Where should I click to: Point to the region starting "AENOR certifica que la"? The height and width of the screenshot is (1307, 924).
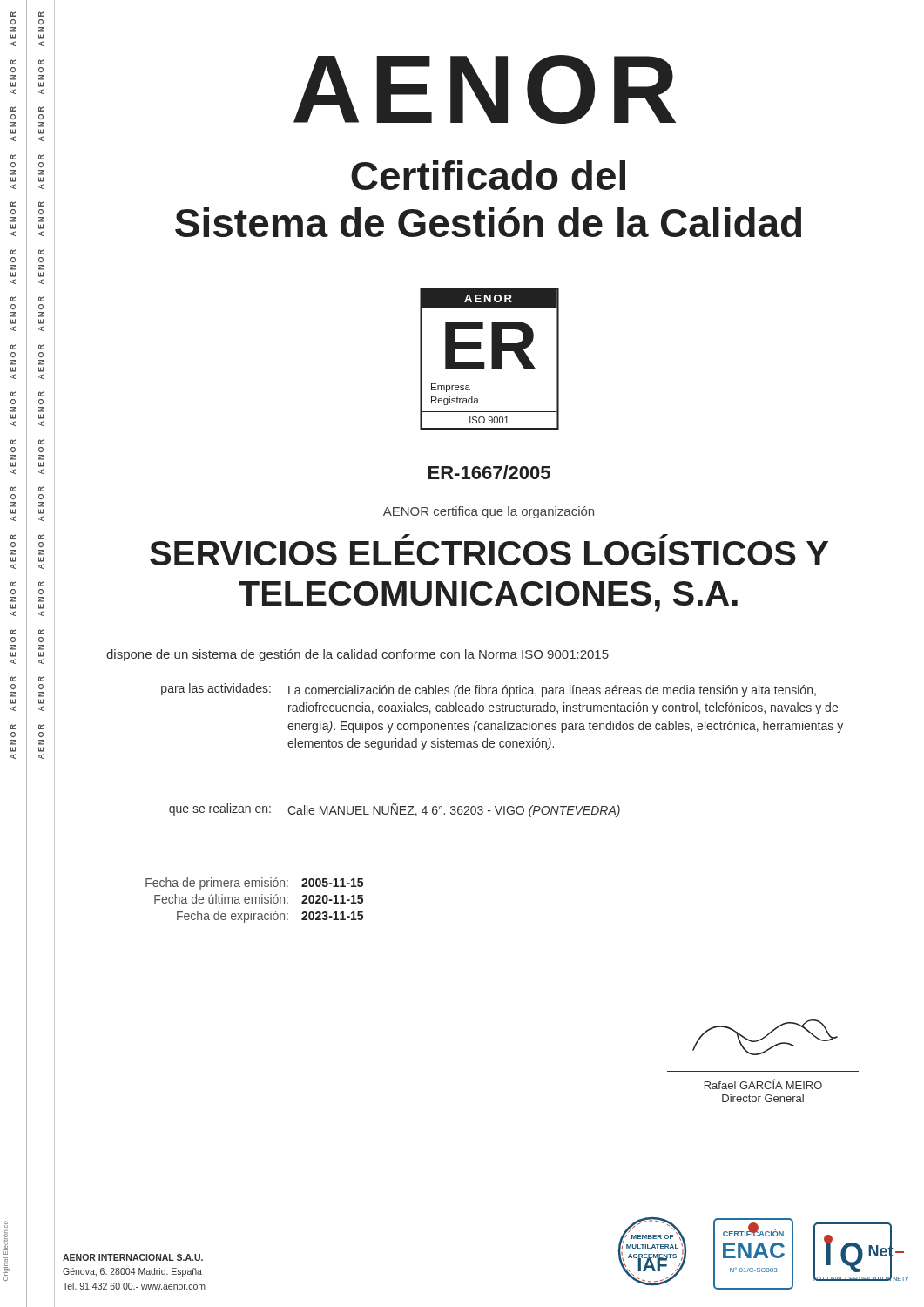[489, 511]
